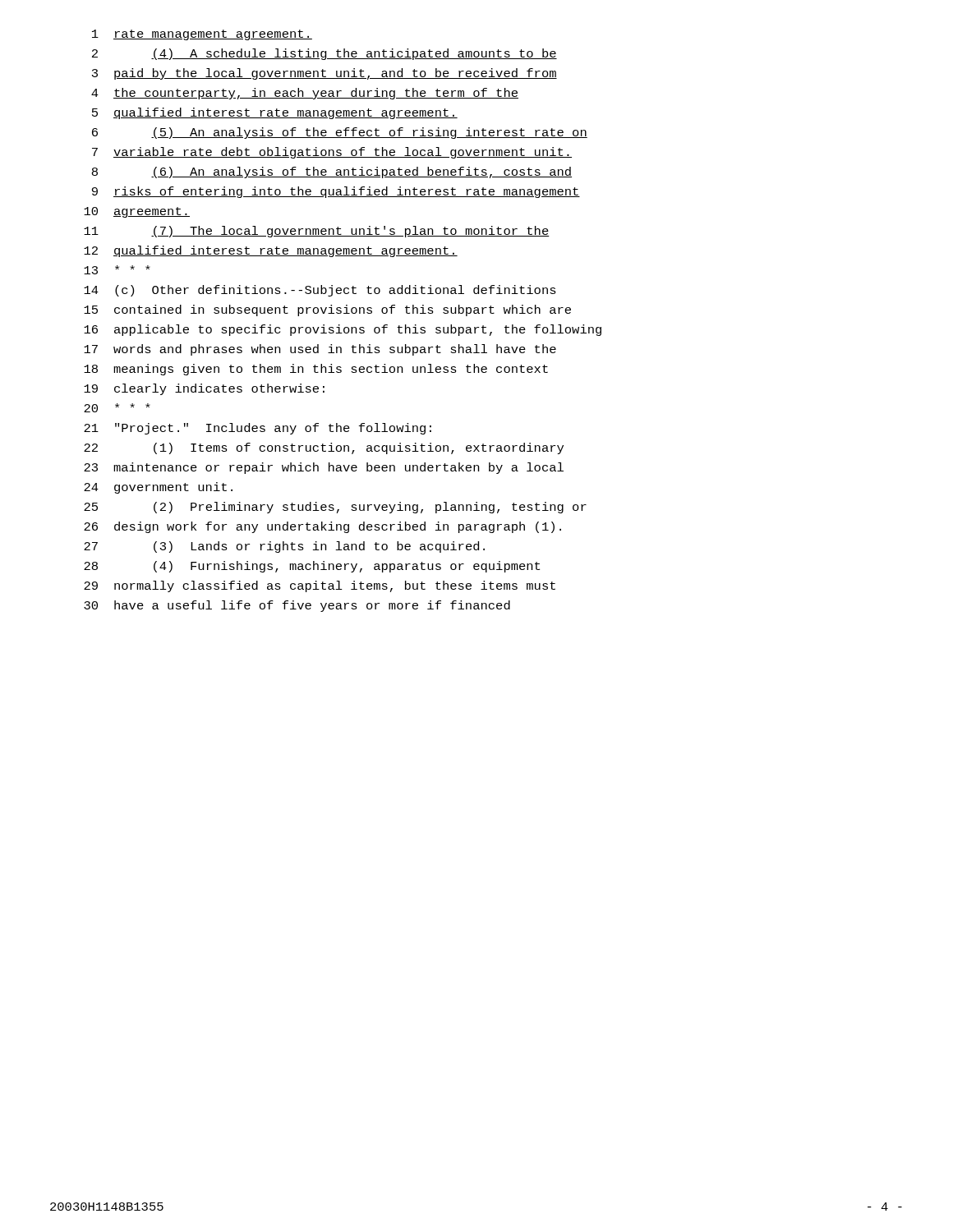This screenshot has height=1232, width=953.
Task: Find the passage starting "23 maintenance or repair"
Action: pos(476,468)
